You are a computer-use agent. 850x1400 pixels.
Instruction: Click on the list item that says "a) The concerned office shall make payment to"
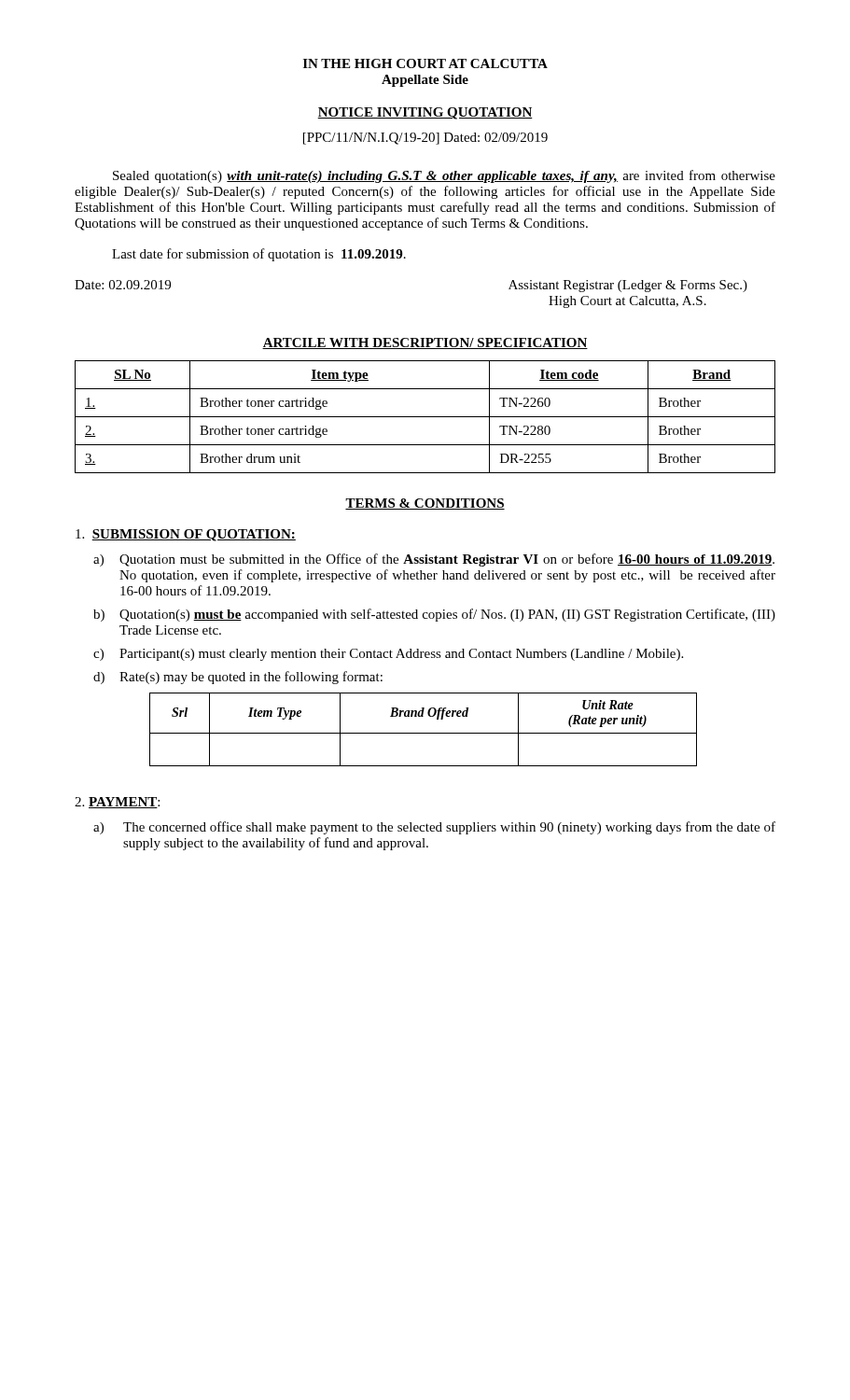tap(434, 835)
